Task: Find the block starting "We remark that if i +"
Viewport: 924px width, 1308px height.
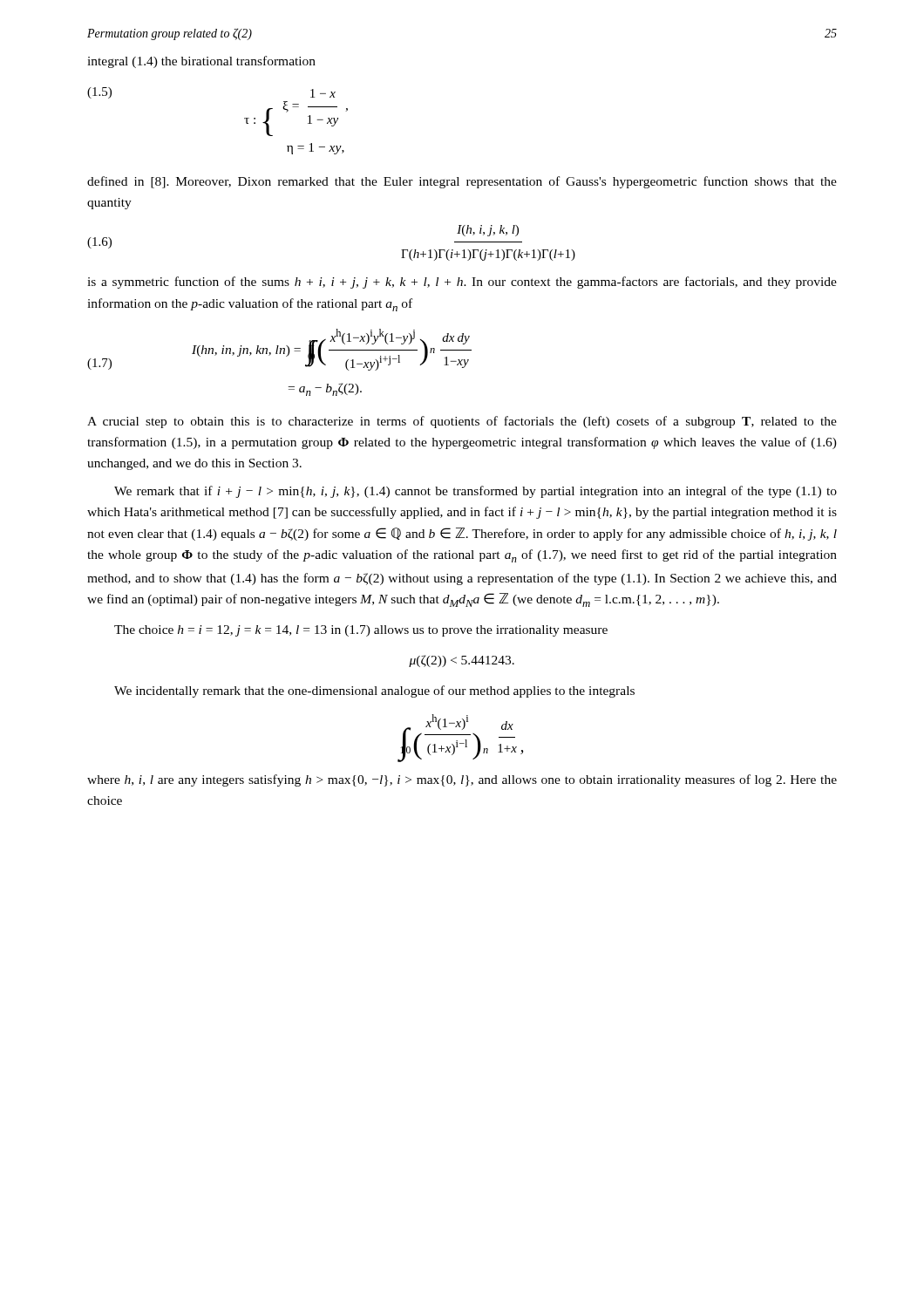Action: (x=462, y=546)
